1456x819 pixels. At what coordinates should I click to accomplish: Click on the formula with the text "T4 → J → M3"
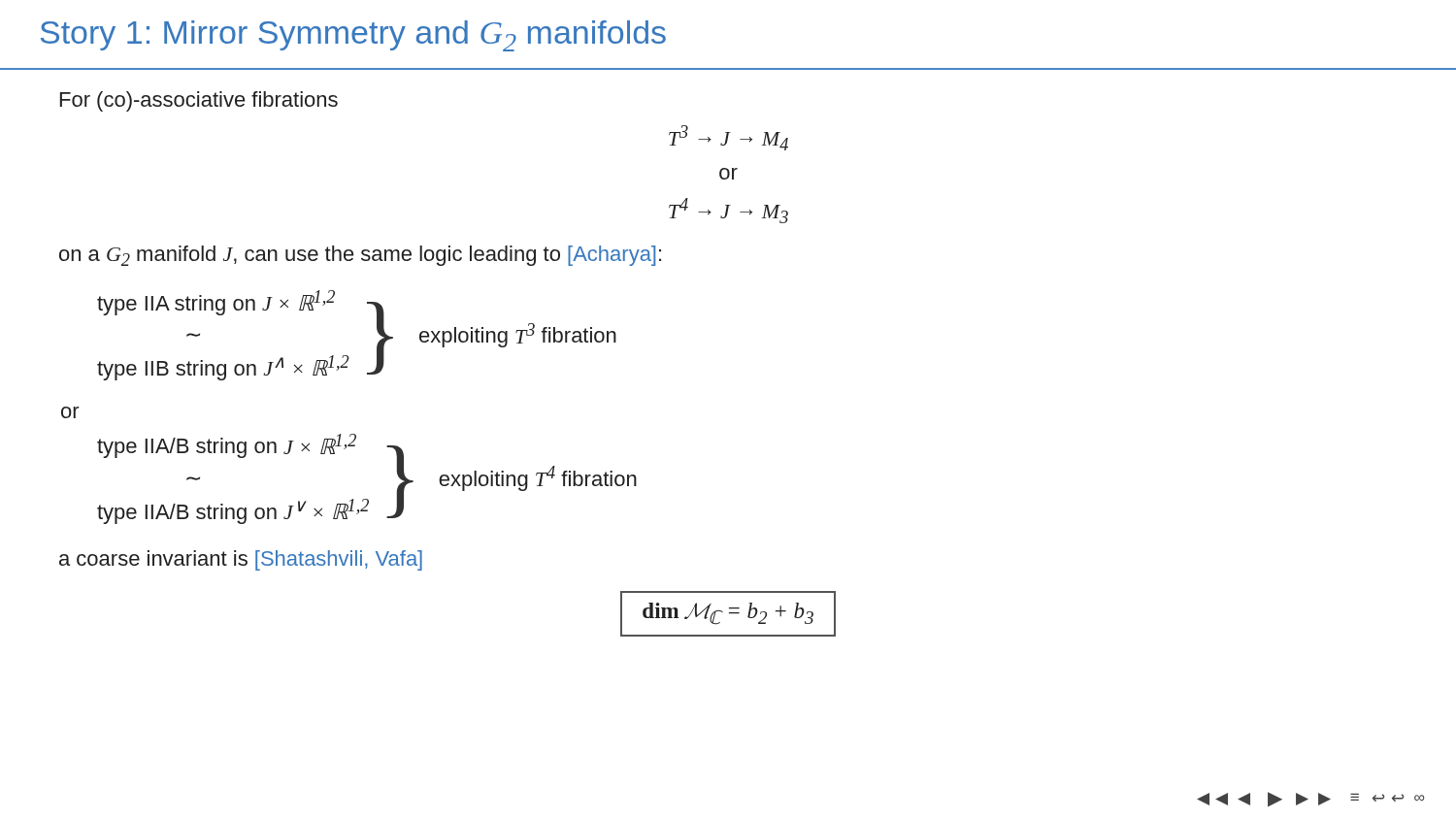(x=728, y=211)
